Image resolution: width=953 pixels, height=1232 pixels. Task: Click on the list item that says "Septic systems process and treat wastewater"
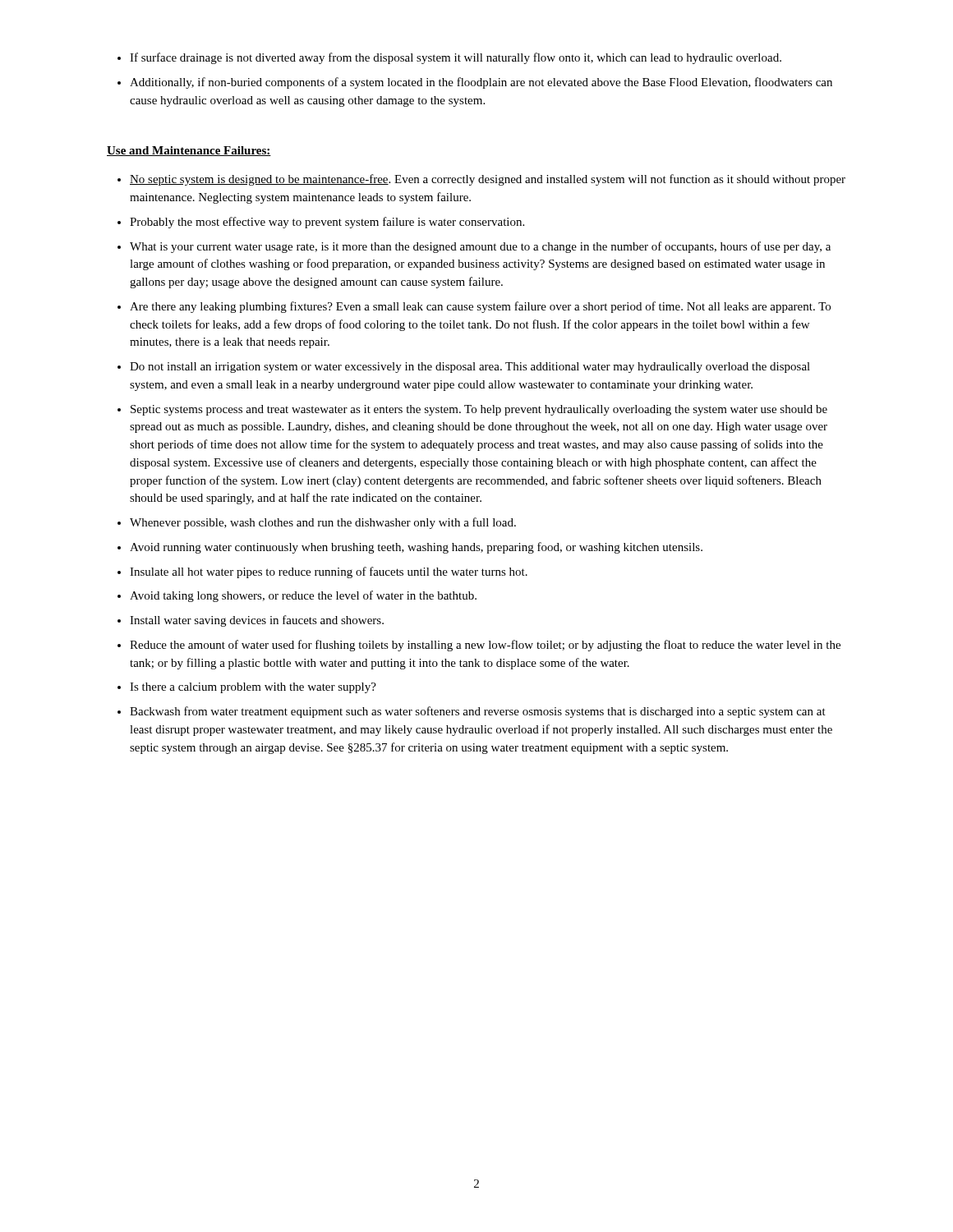click(x=488, y=454)
